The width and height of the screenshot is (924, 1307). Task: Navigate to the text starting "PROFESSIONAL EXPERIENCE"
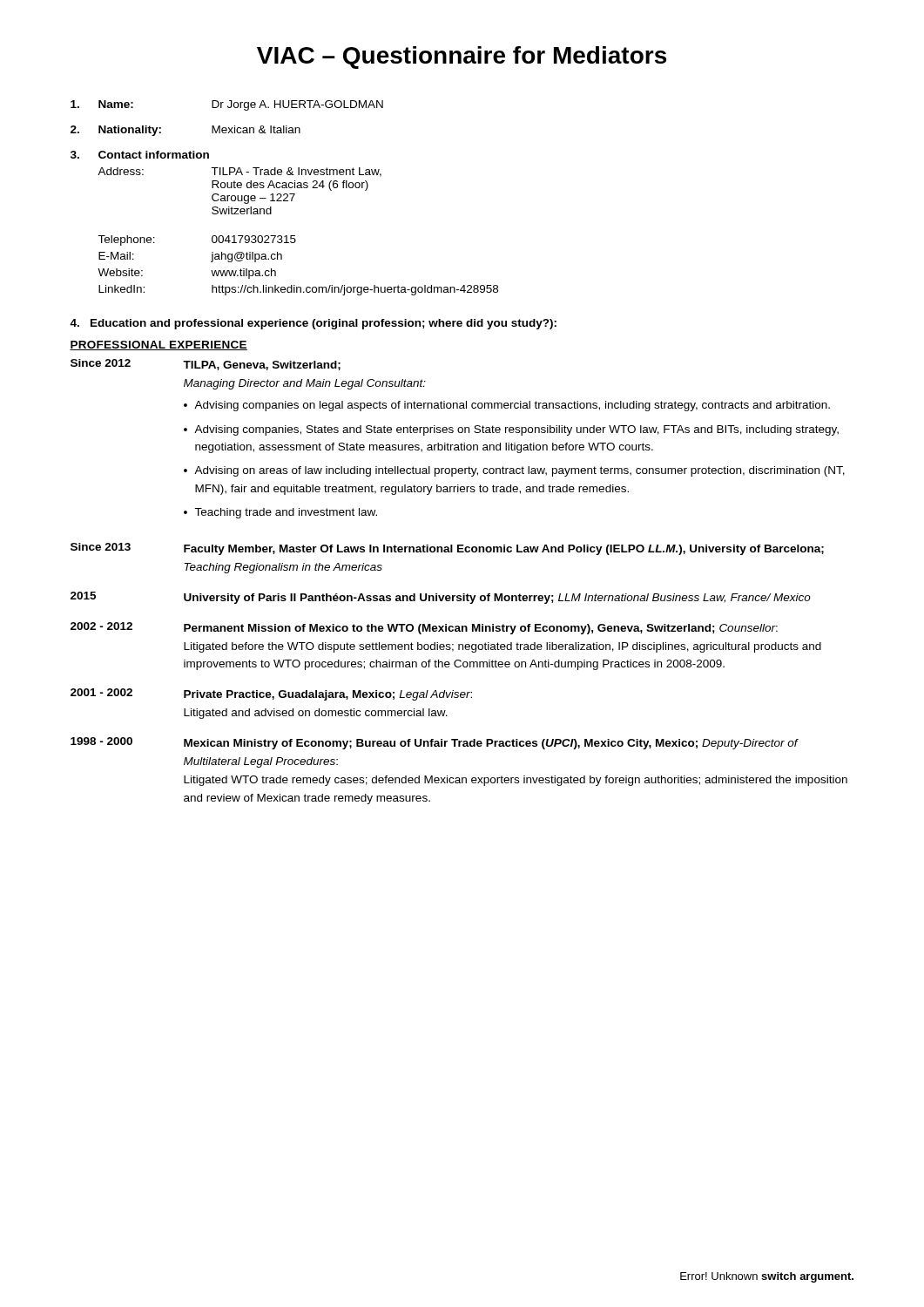tap(159, 345)
